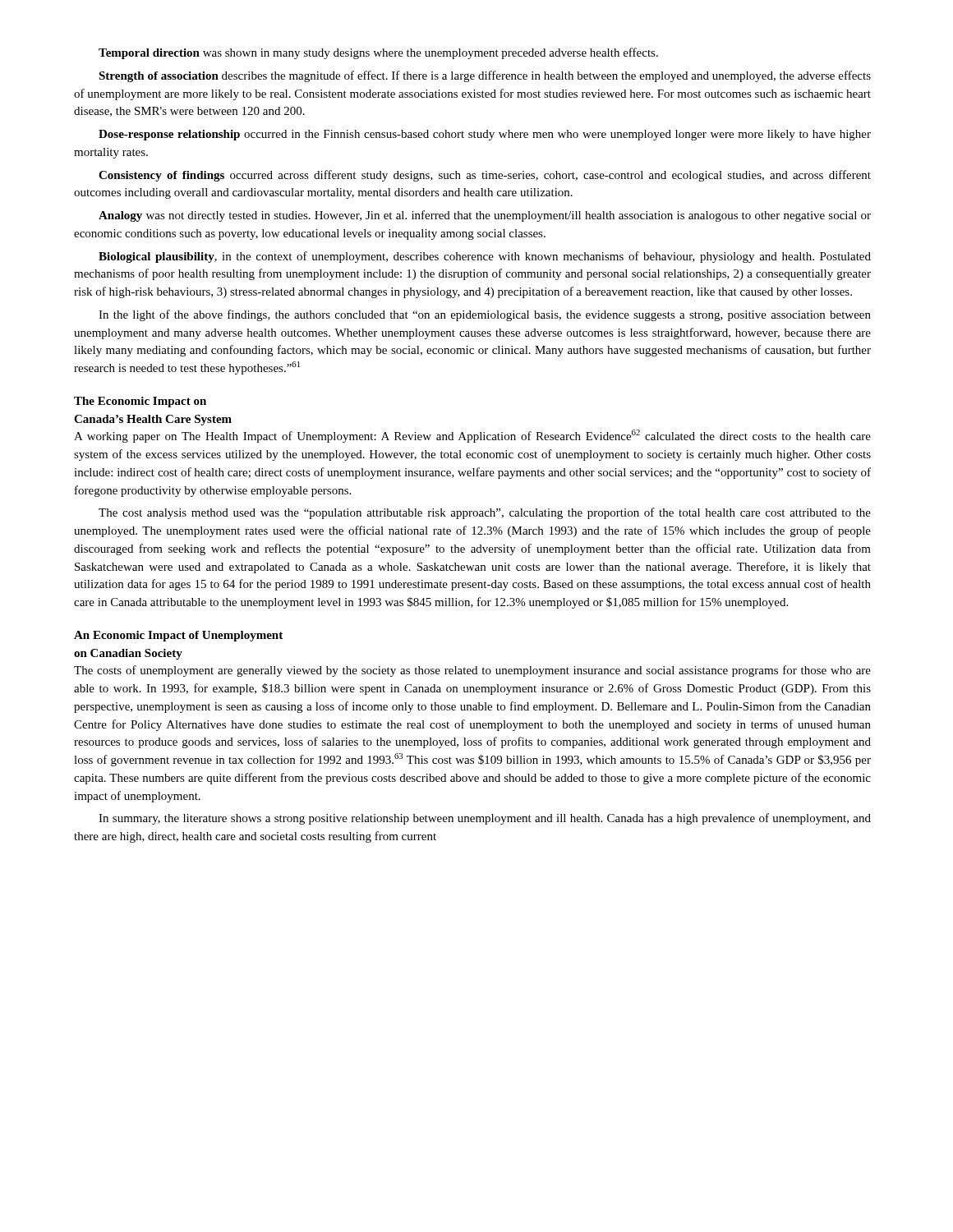
Task: Locate the section header that opens with "An Economic Impact"
Action: 178,644
